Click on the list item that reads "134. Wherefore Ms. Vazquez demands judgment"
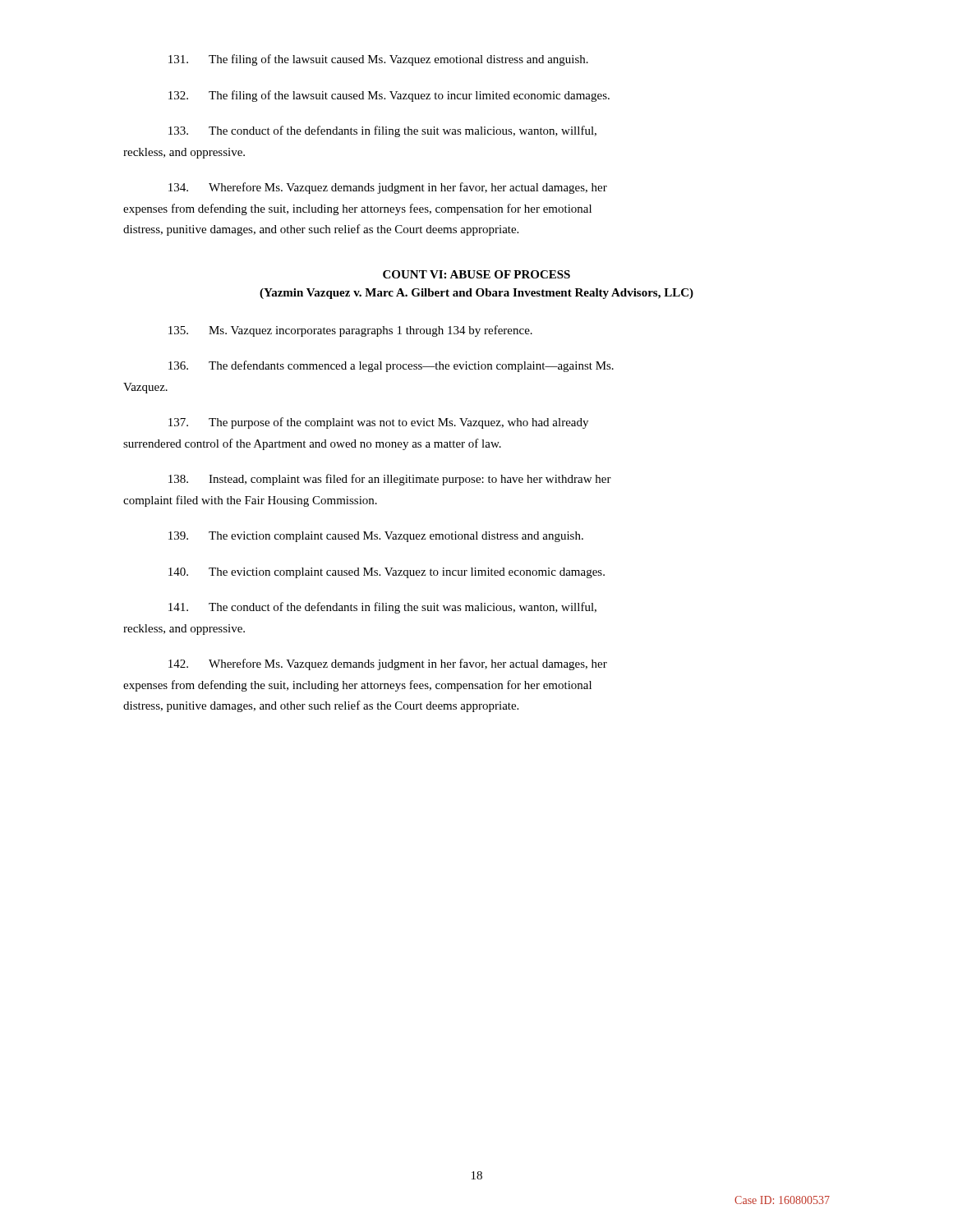The width and height of the screenshot is (953, 1232). pos(476,209)
